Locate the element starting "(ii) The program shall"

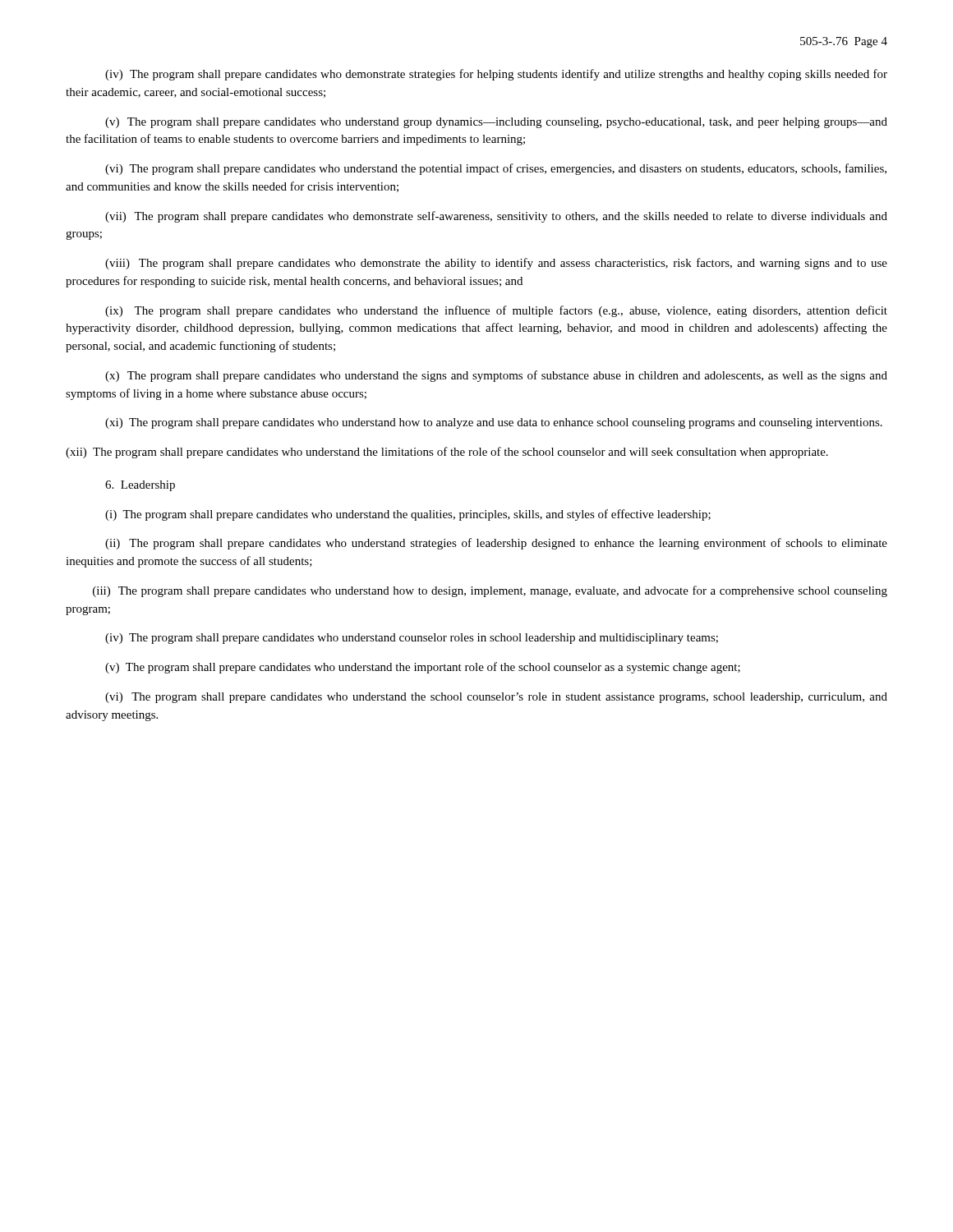click(476, 552)
